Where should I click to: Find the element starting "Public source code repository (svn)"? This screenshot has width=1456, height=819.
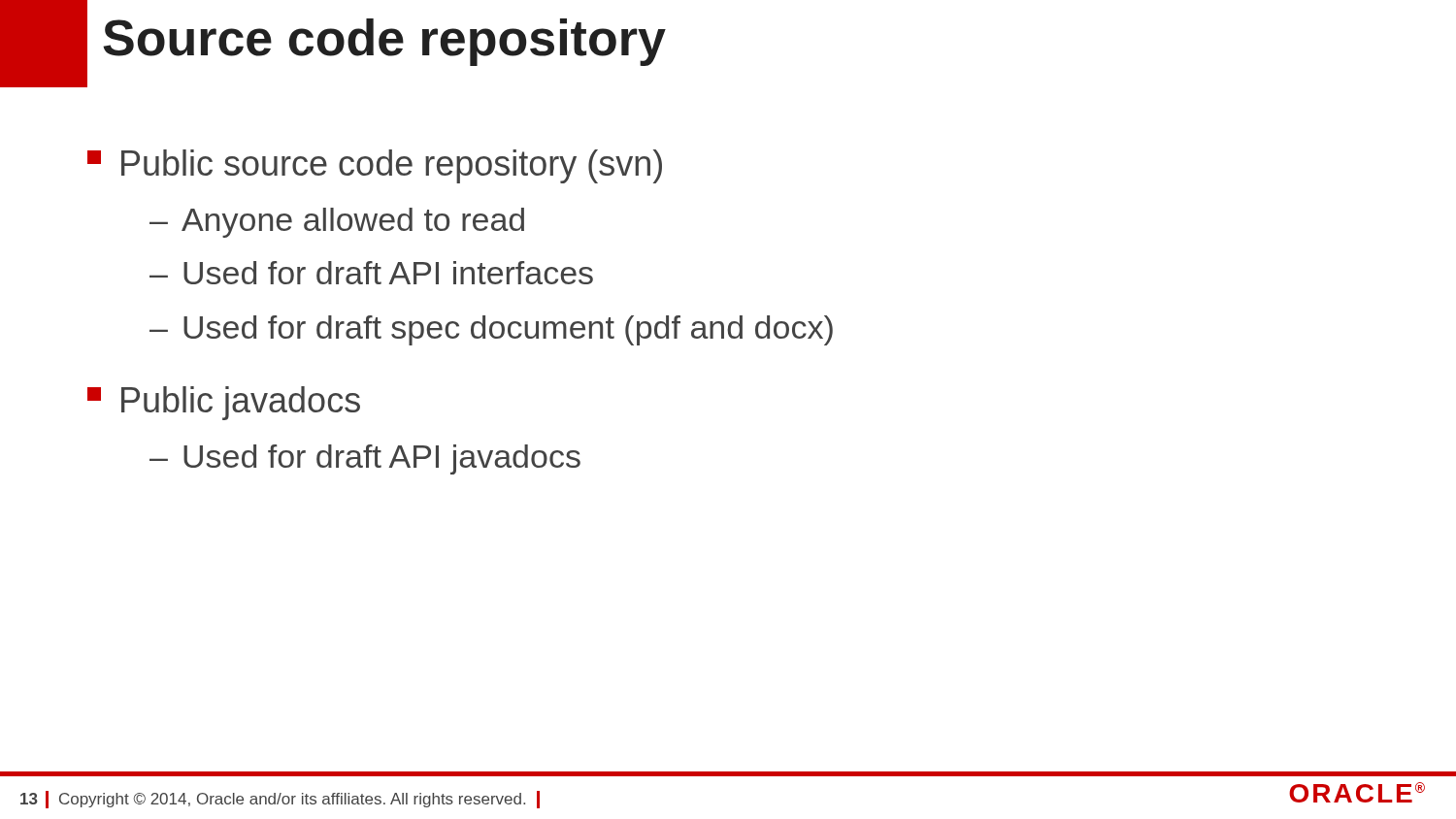(461, 250)
